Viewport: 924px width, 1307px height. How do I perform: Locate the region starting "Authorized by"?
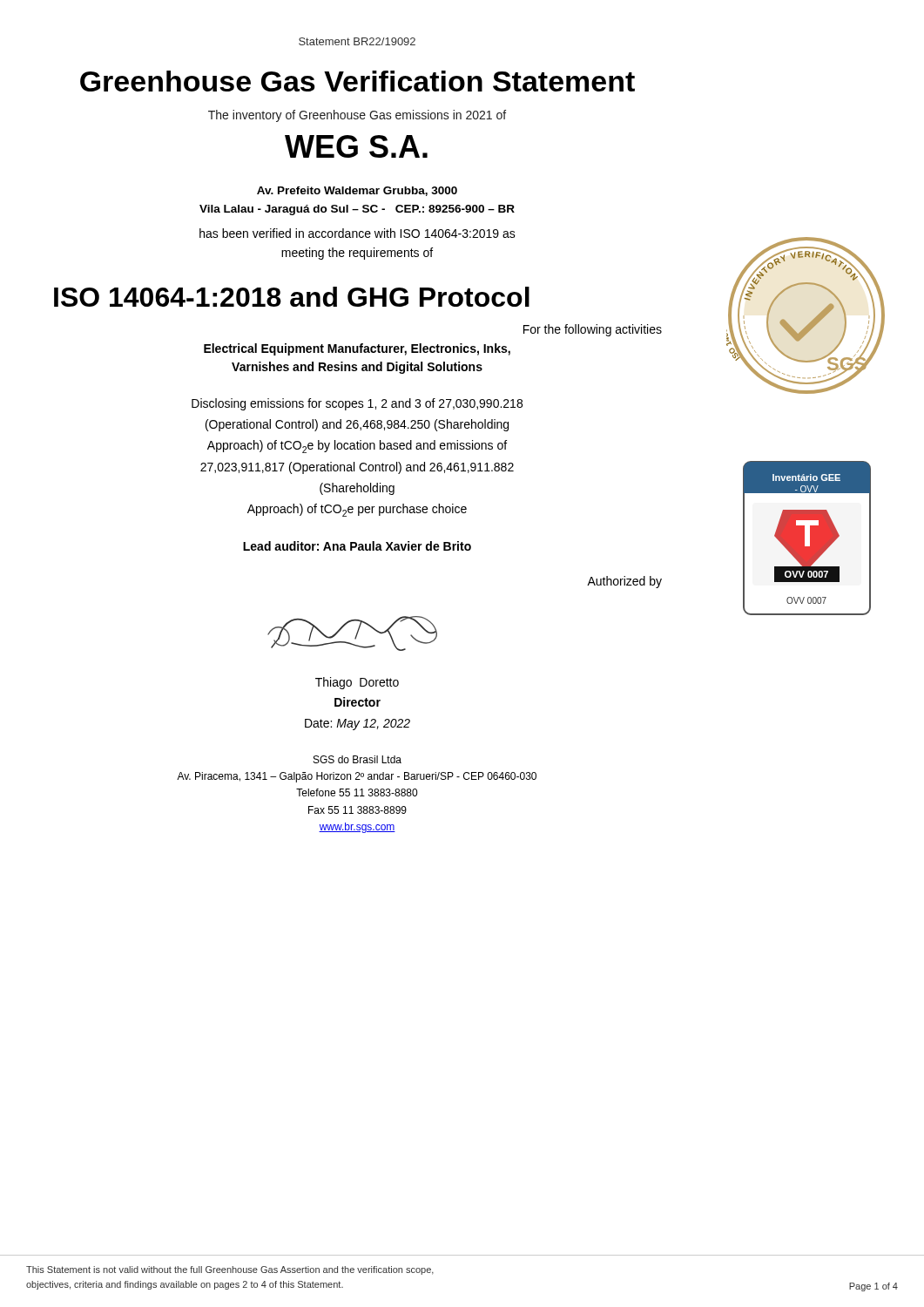tap(625, 581)
